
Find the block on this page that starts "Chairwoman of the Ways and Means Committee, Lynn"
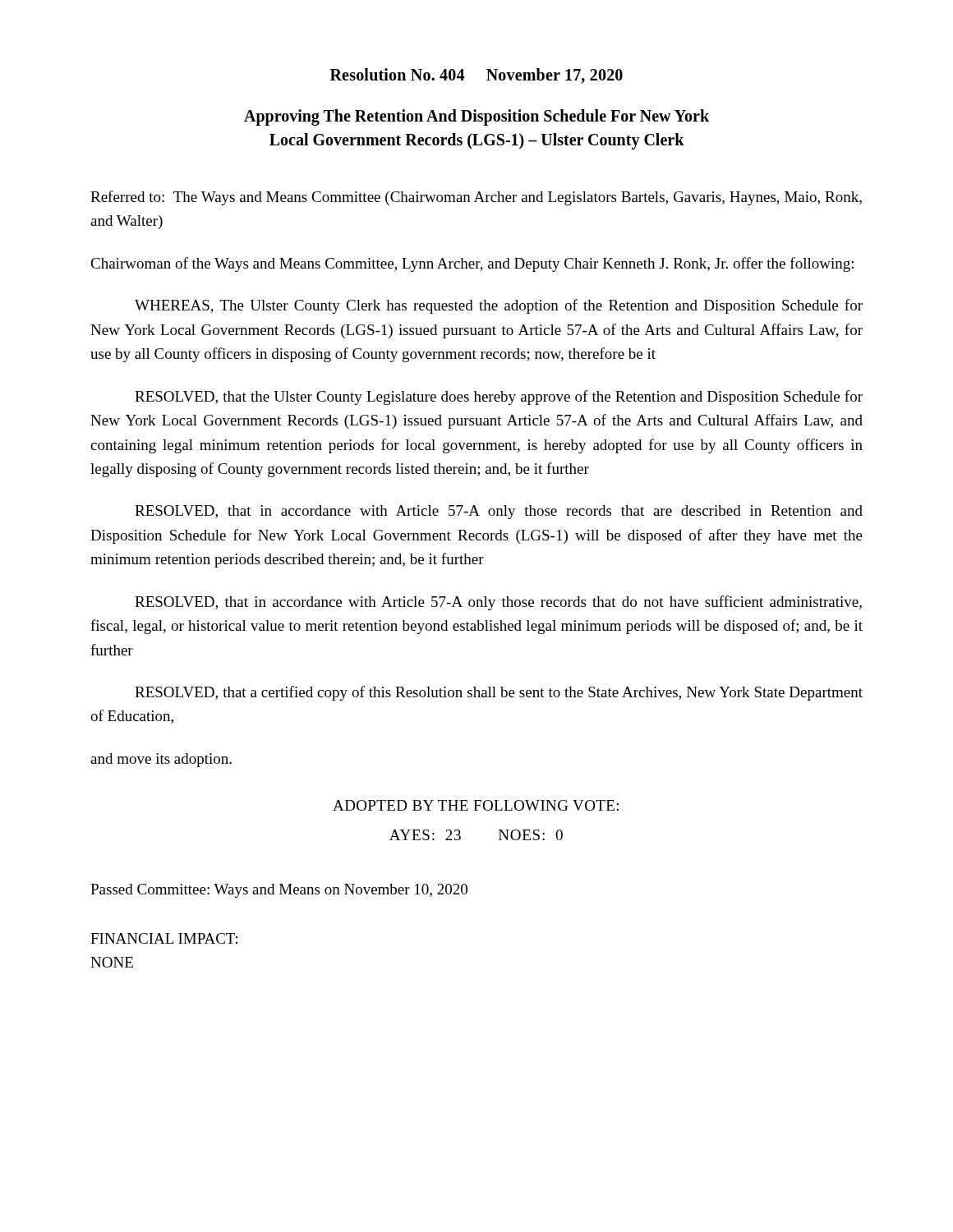473,263
